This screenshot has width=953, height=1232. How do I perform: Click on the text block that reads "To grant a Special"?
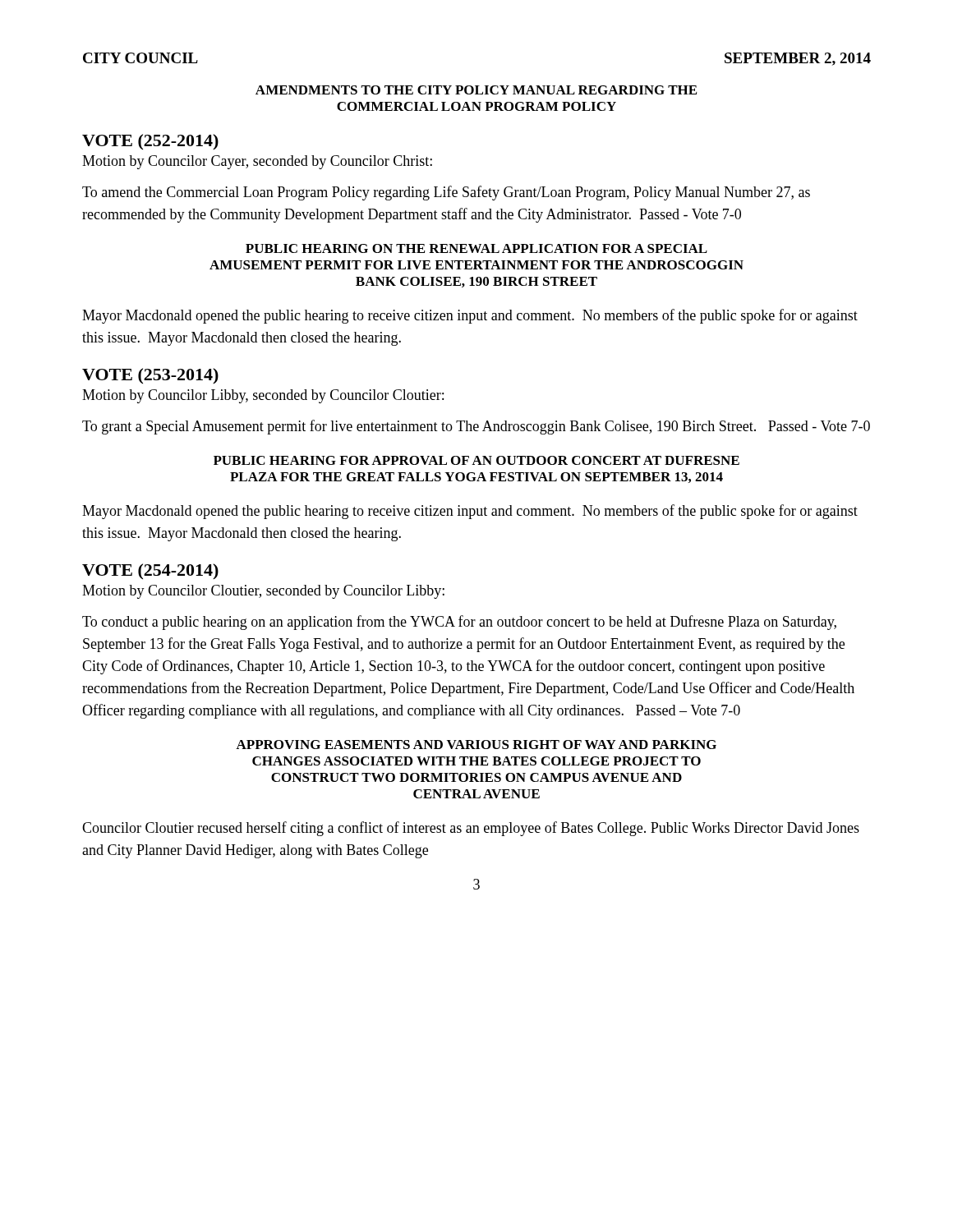coord(476,426)
